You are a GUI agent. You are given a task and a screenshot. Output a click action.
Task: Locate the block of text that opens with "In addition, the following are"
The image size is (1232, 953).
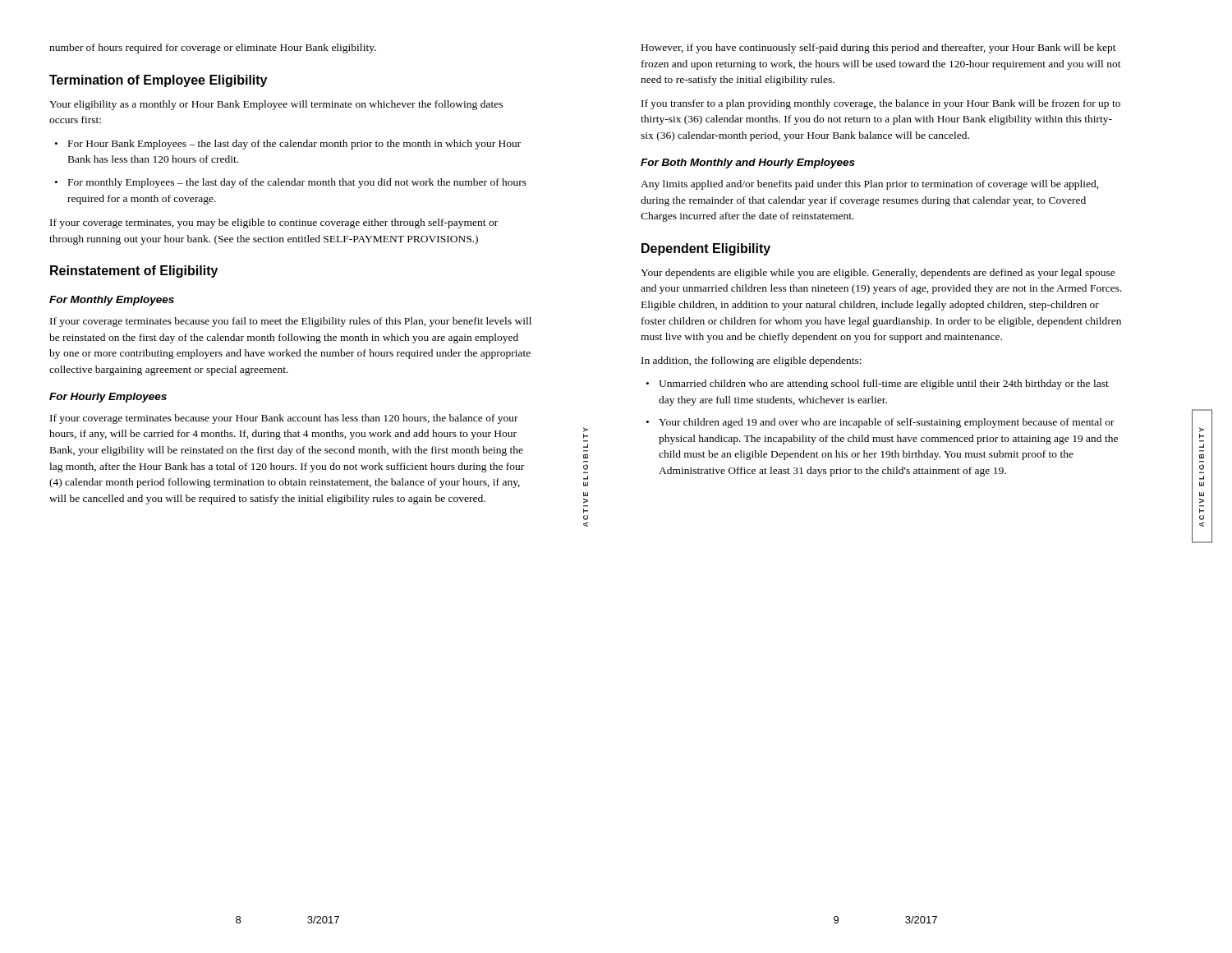[752, 361]
